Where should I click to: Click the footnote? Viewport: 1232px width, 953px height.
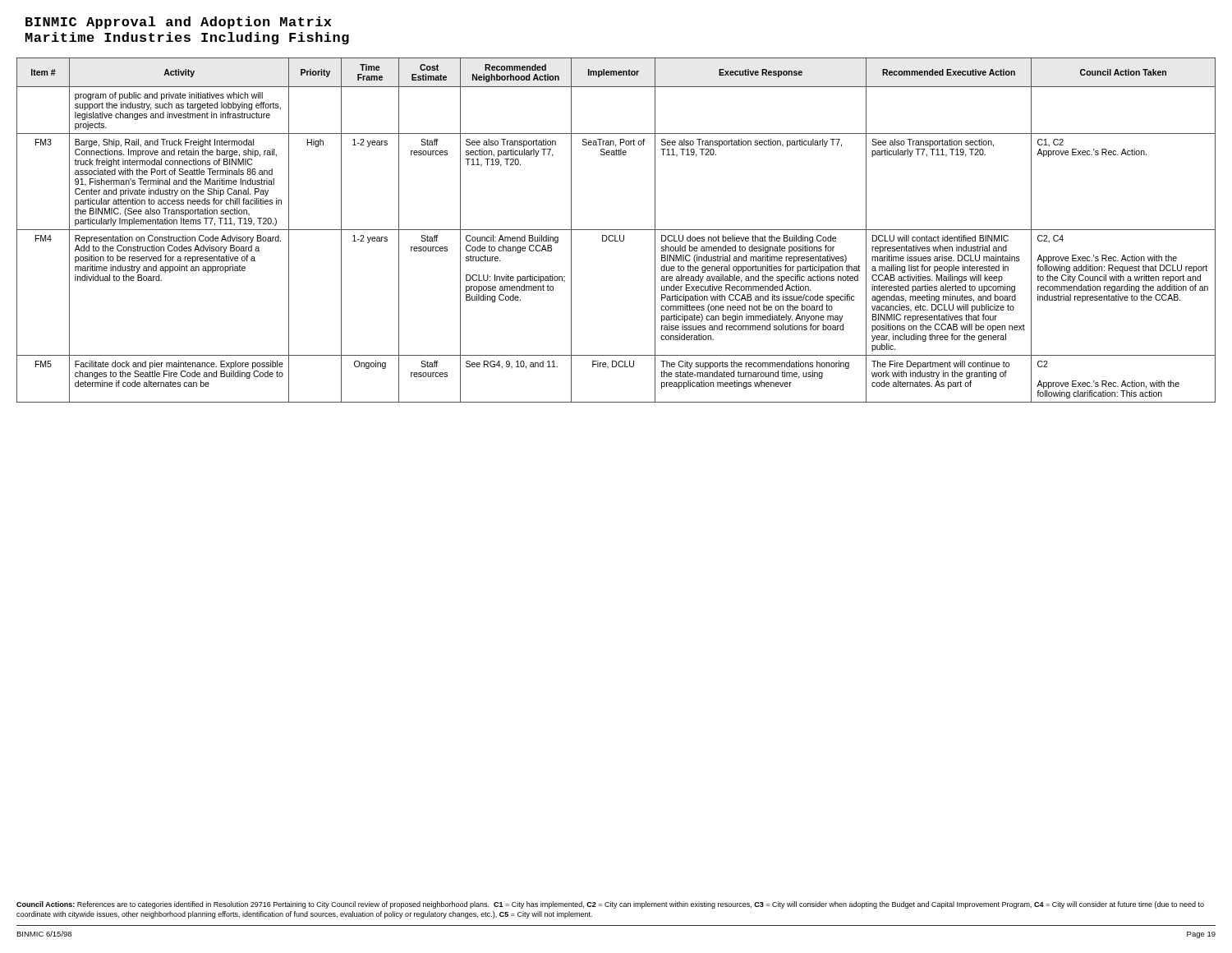pyautogui.click(x=610, y=910)
